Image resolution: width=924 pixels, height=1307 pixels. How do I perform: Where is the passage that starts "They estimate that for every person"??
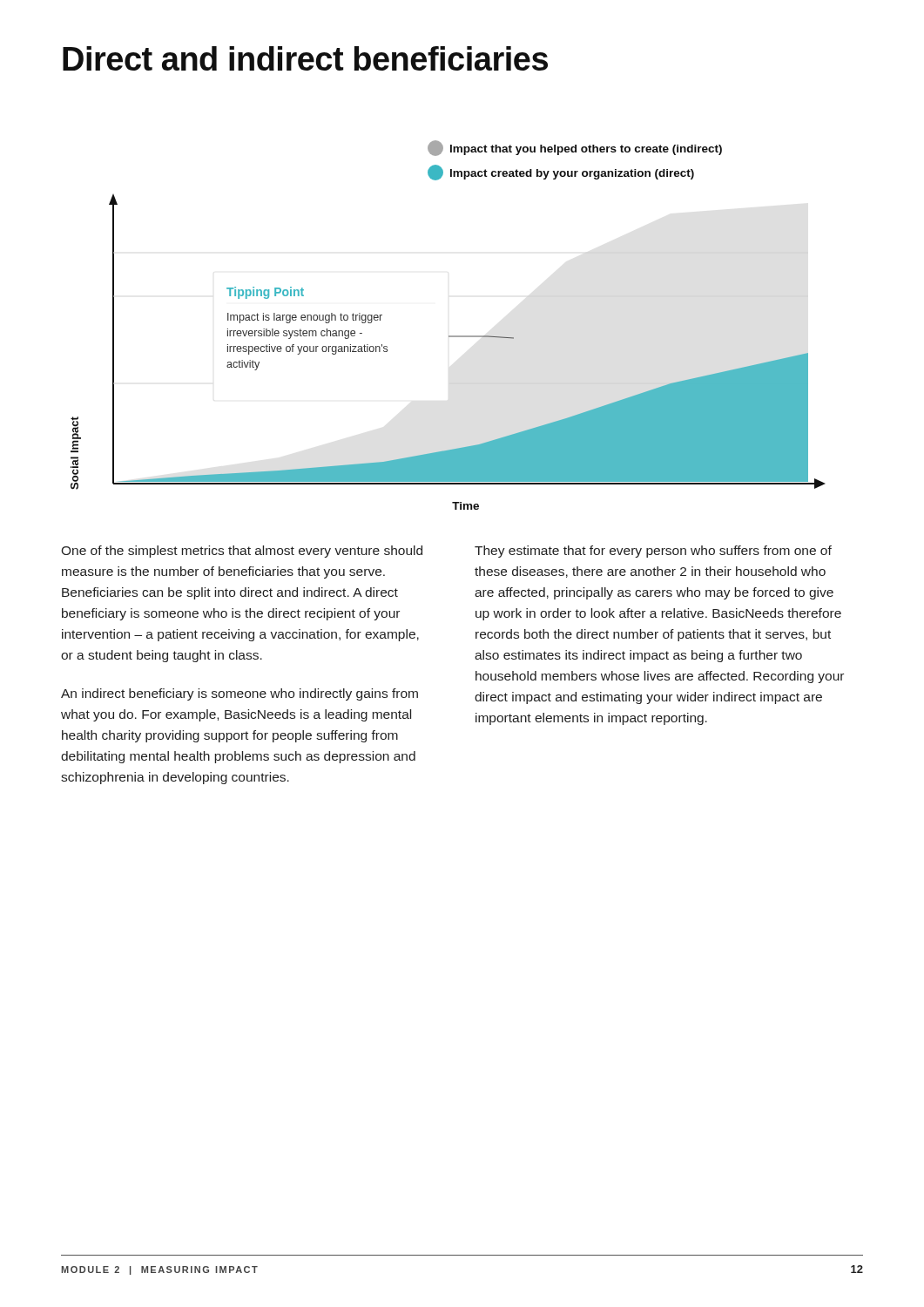(x=659, y=634)
